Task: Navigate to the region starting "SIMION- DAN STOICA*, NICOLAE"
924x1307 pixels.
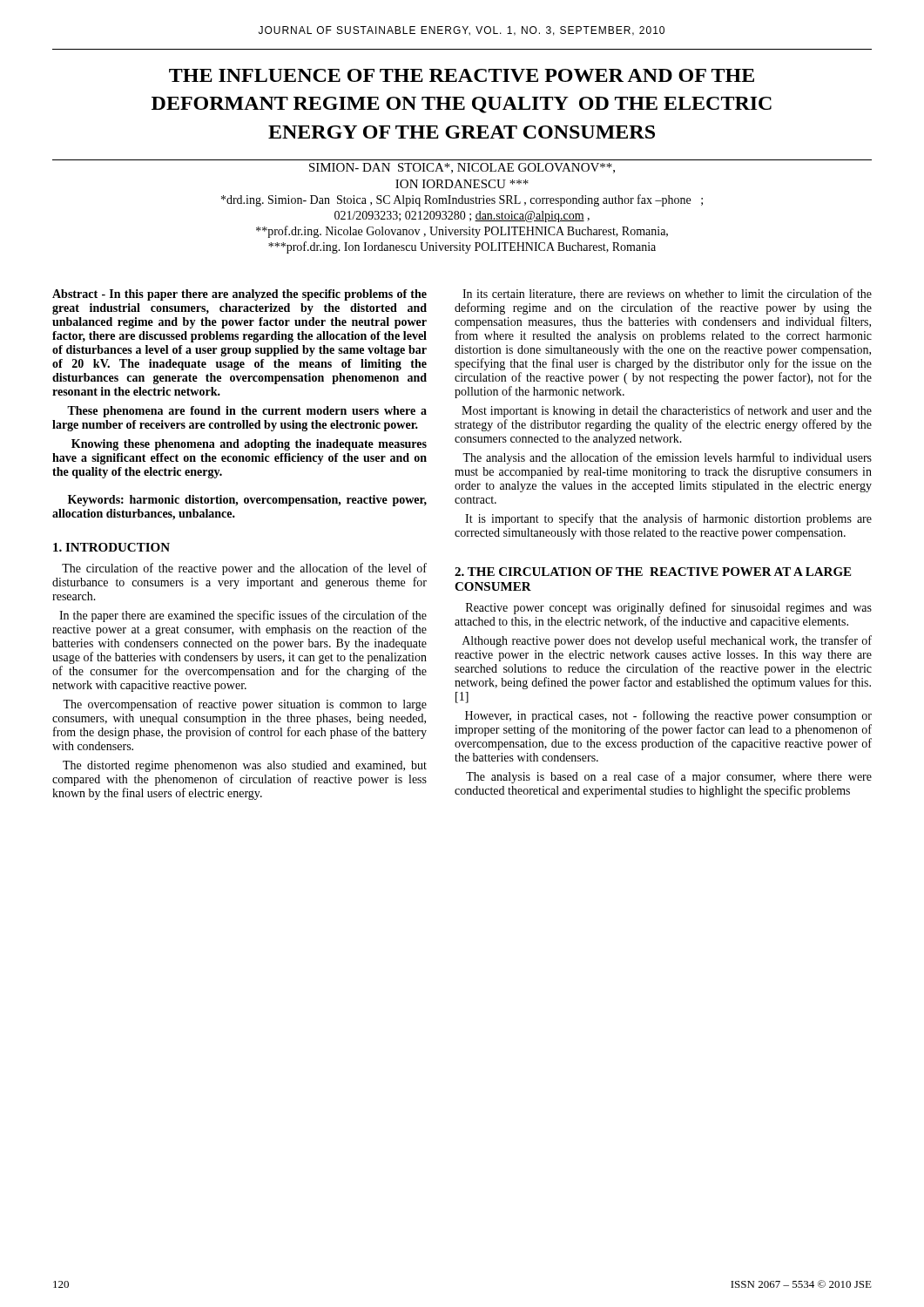Action: tap(462, 207)
